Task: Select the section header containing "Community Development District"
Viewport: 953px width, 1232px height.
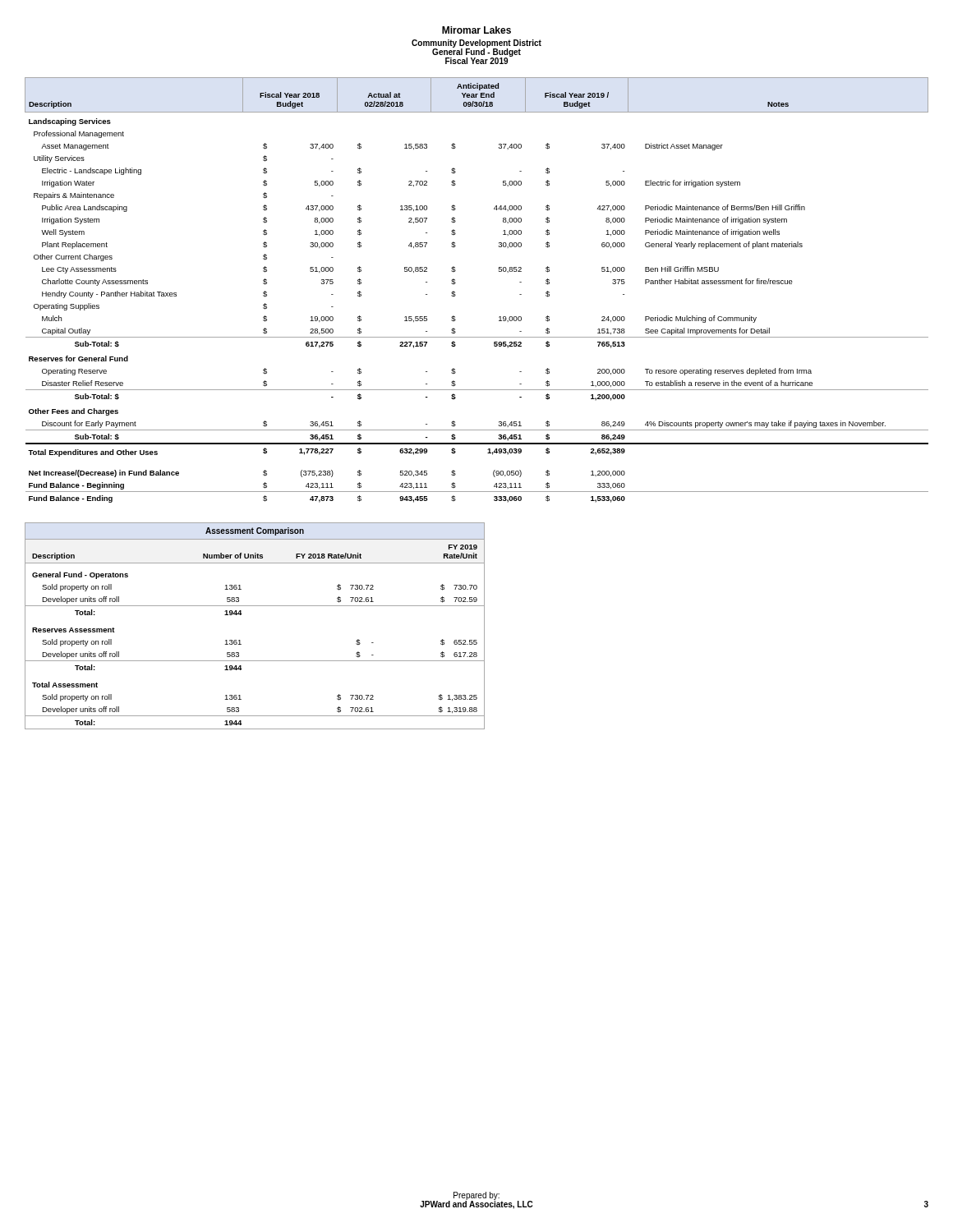Action: [476, 52]
